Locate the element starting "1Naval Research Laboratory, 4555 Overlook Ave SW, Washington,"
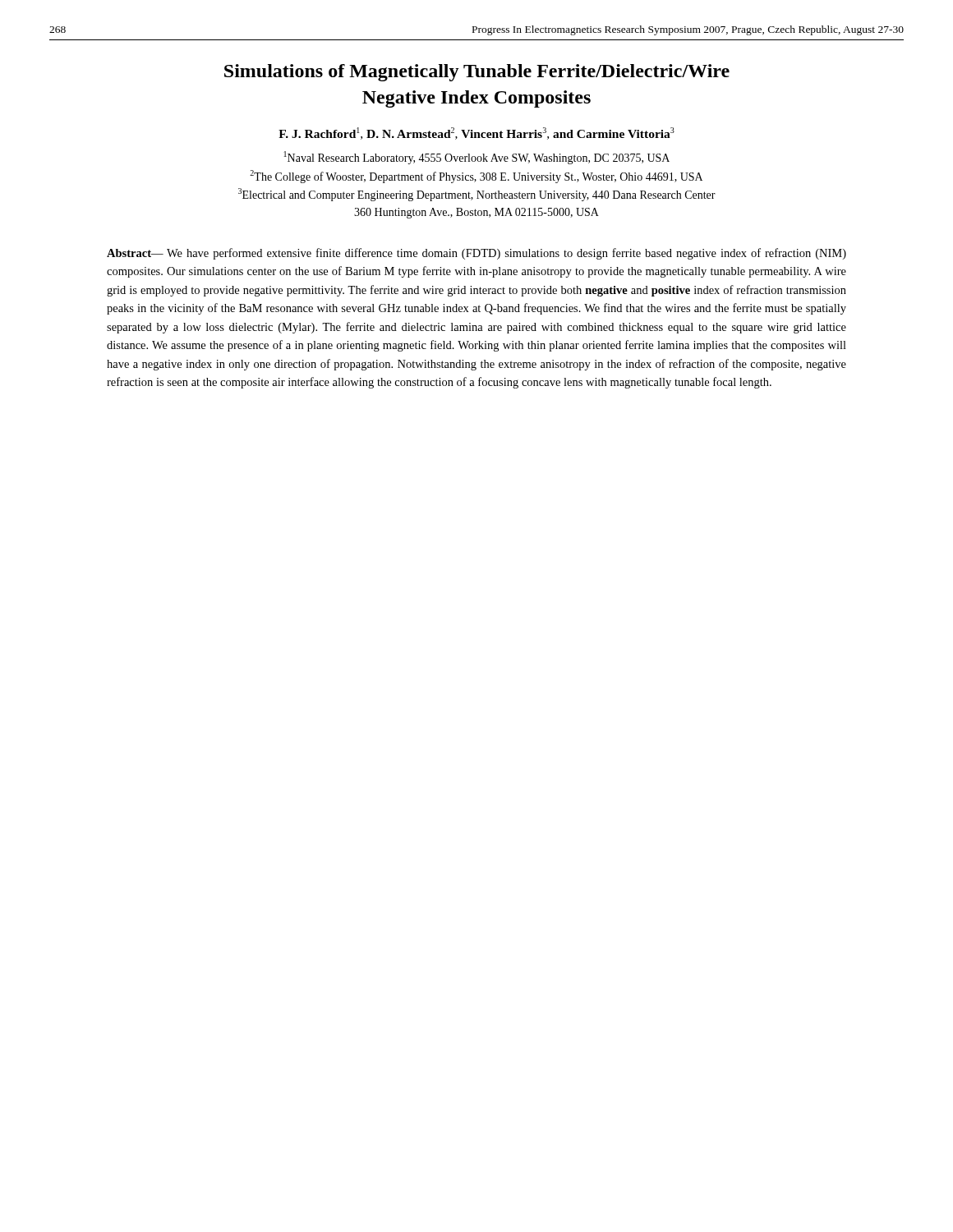Image resolution: width=953 pixels, height=1232 pixels. pyautogui.click(x=476, y=184)
